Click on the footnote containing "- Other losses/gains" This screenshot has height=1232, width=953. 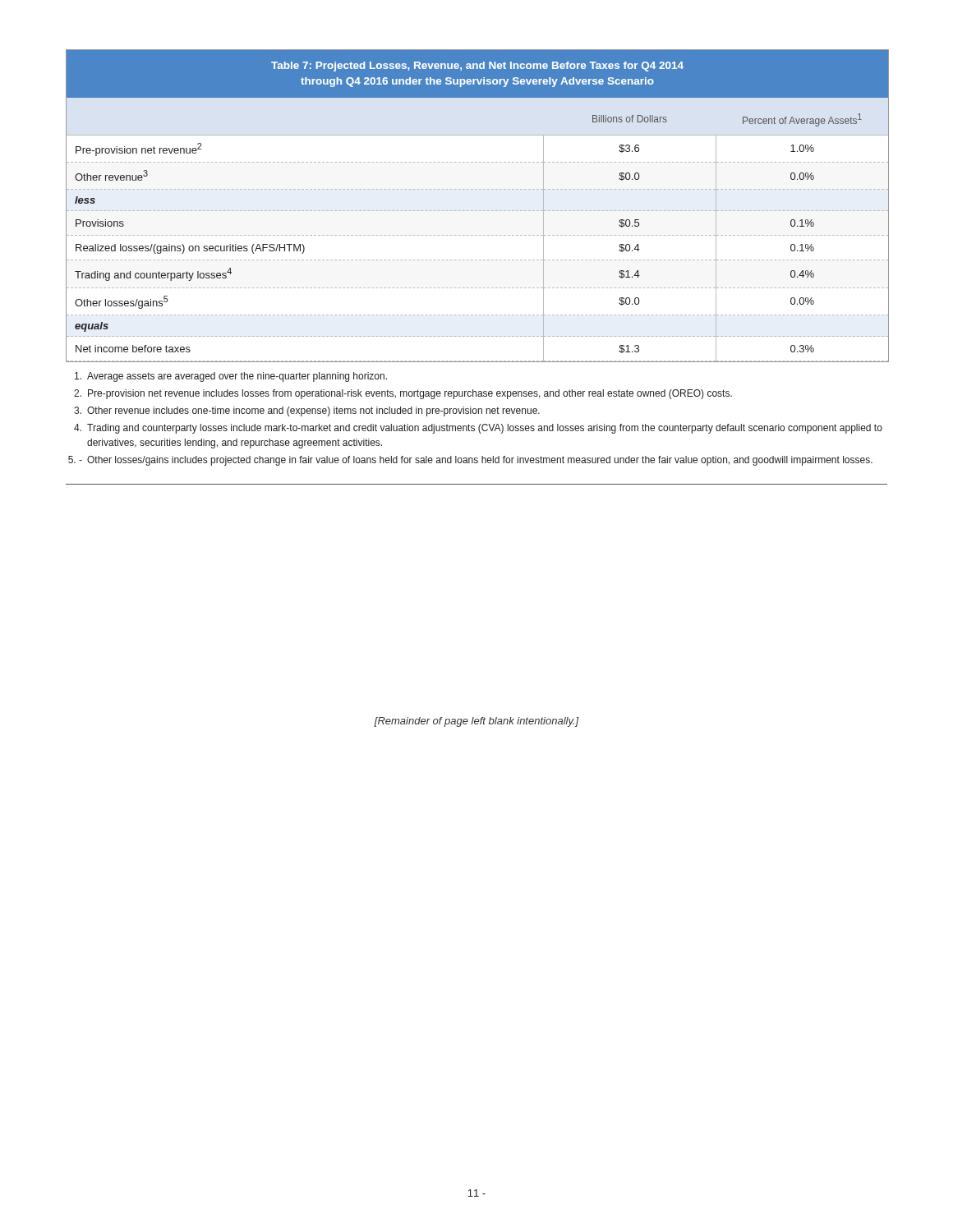476,460
